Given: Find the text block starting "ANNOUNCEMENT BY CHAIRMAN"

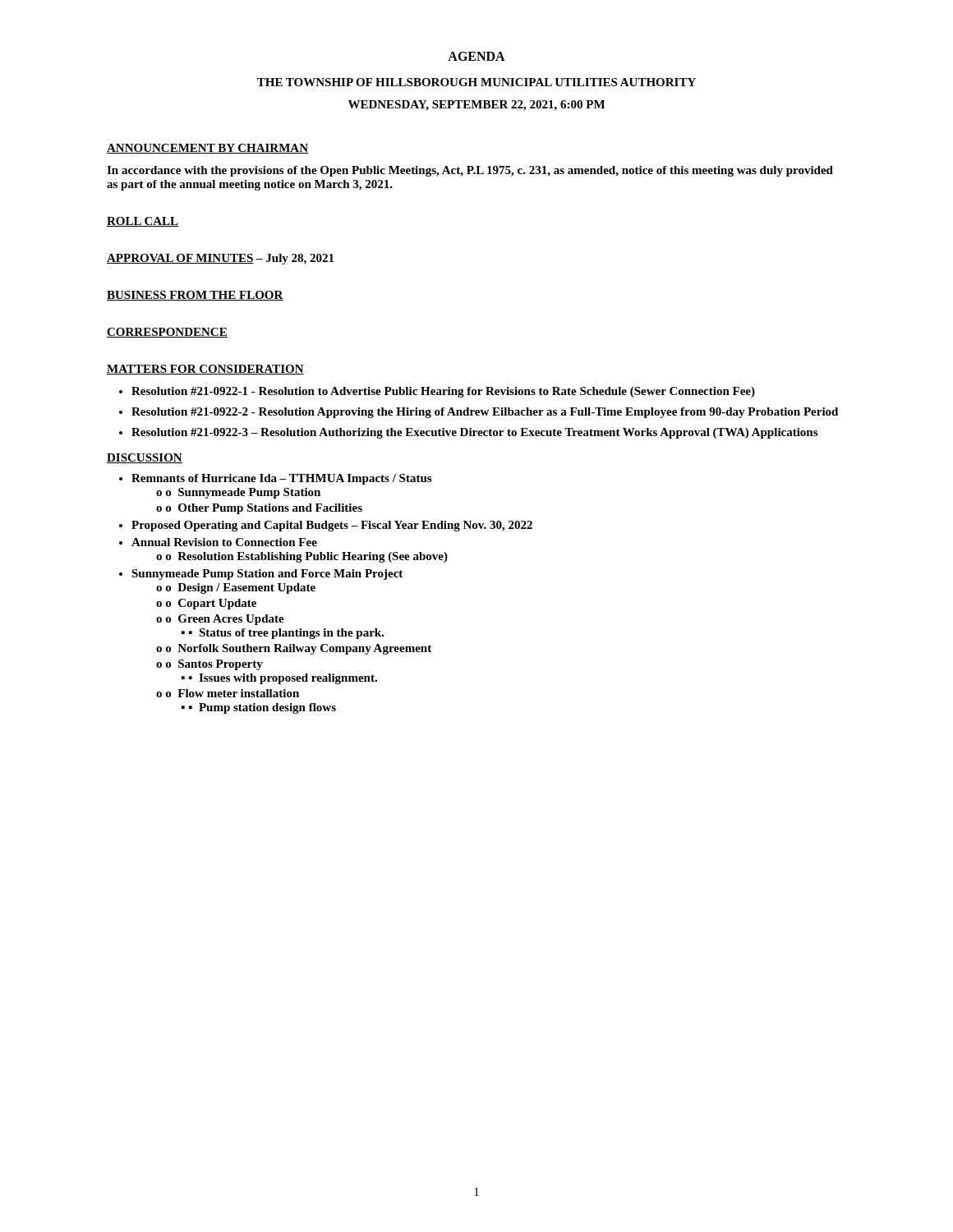Looking at the screenshot, I should (207, 148).
